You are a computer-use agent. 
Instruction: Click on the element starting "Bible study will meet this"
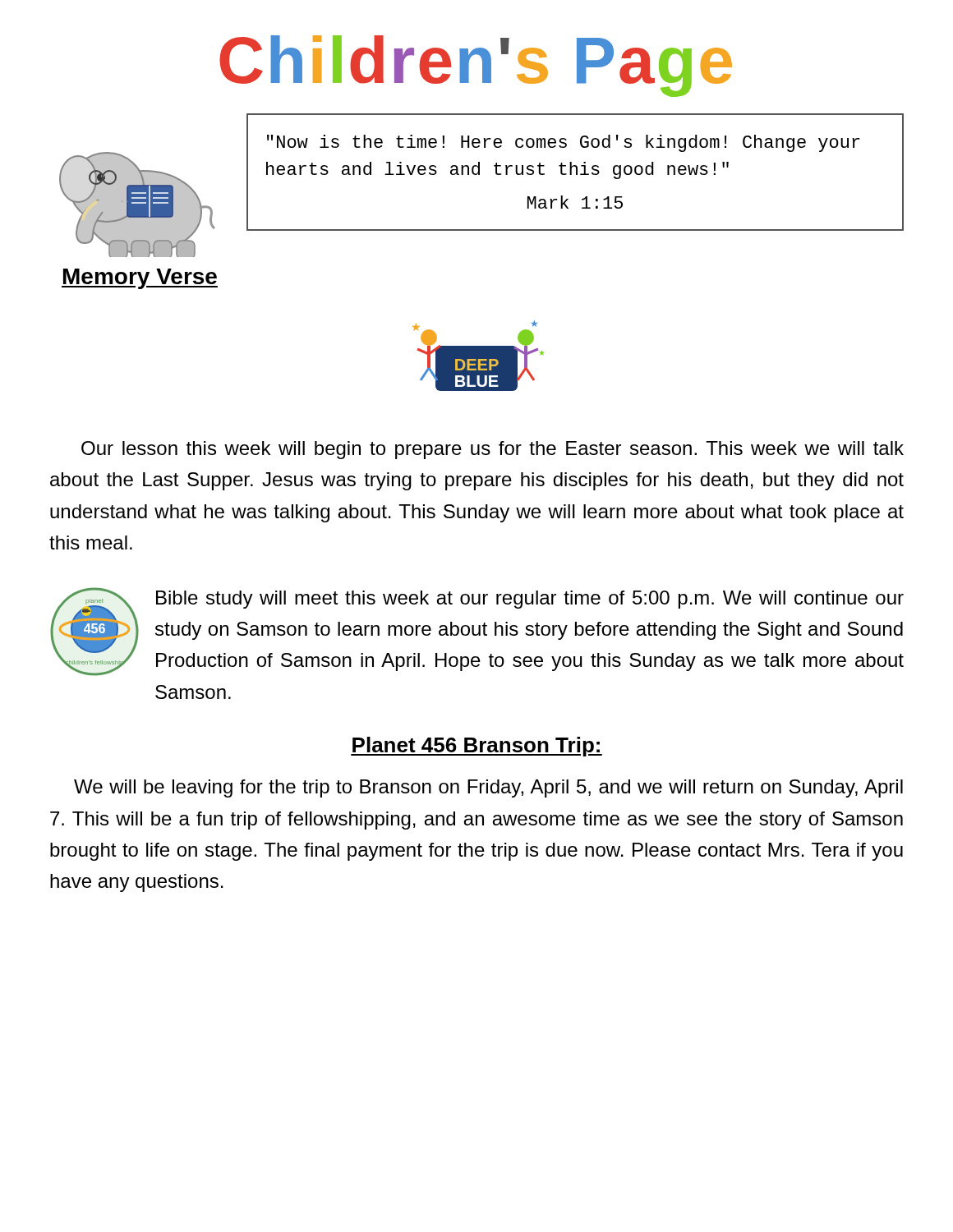point(529,644)
